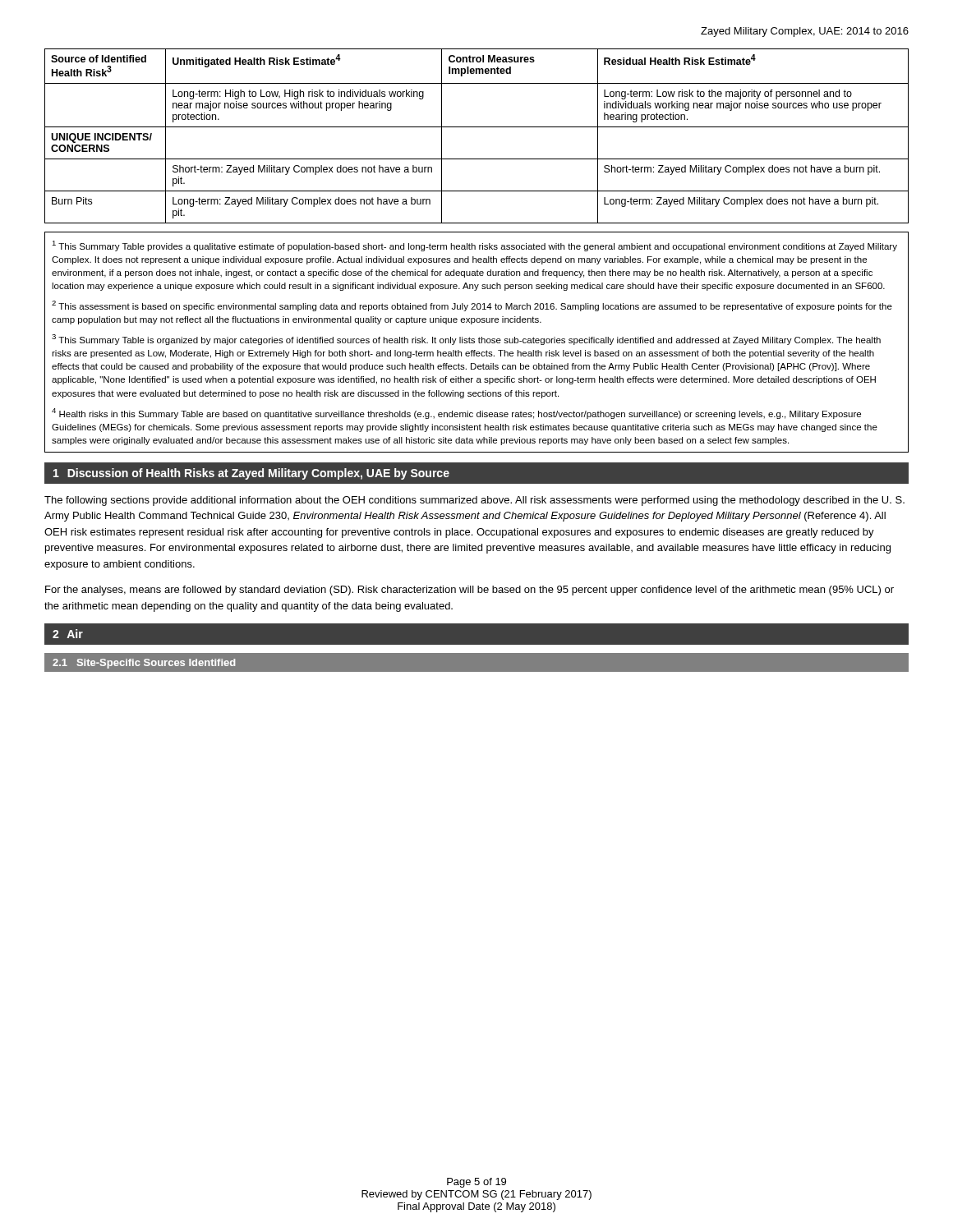Locate the block of text that opens with "1 This Summary Table provides"
953x1232 pixels.
coord(474,265)
